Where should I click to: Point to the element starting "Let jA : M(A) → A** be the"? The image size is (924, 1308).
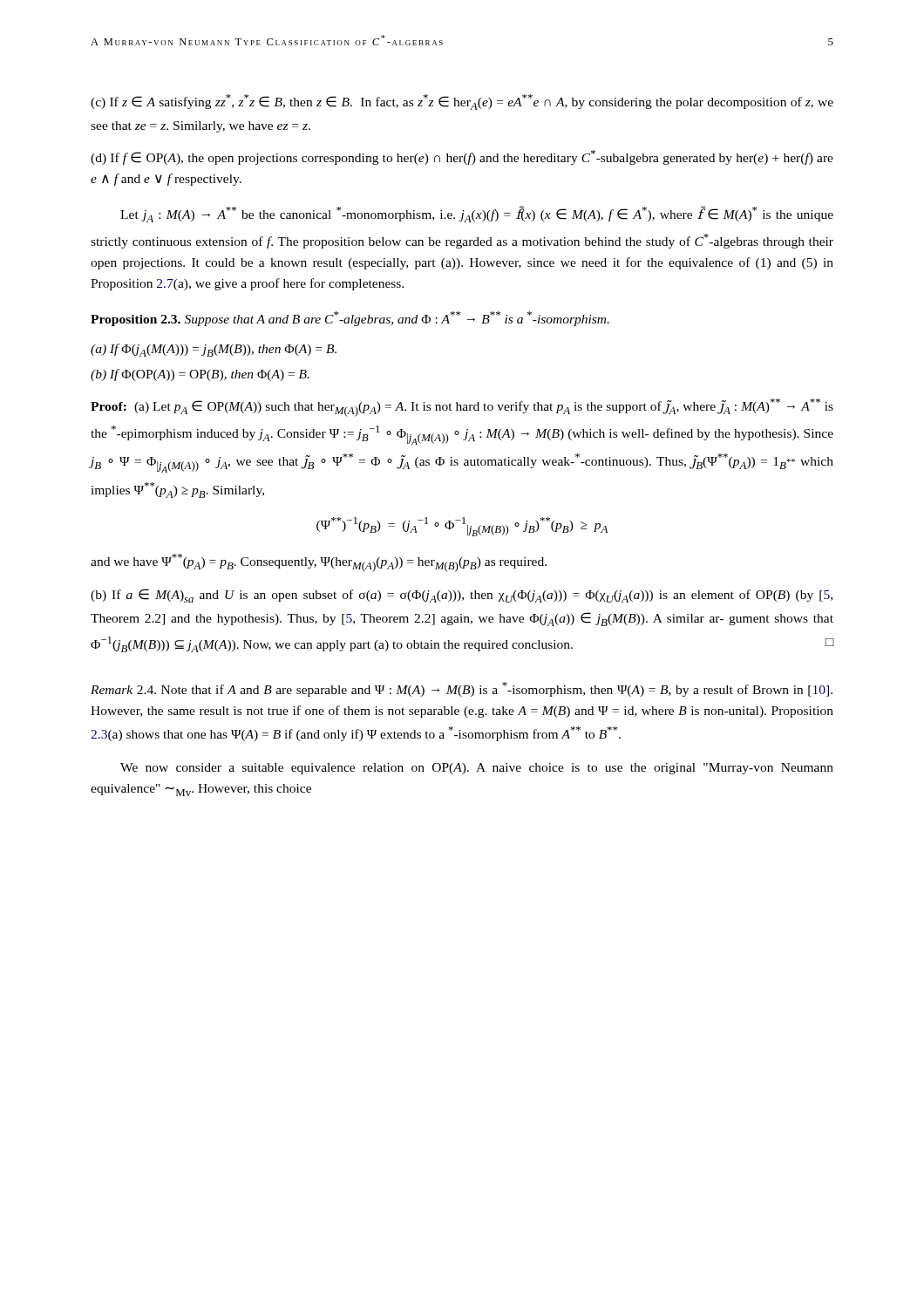coord(462,248)
